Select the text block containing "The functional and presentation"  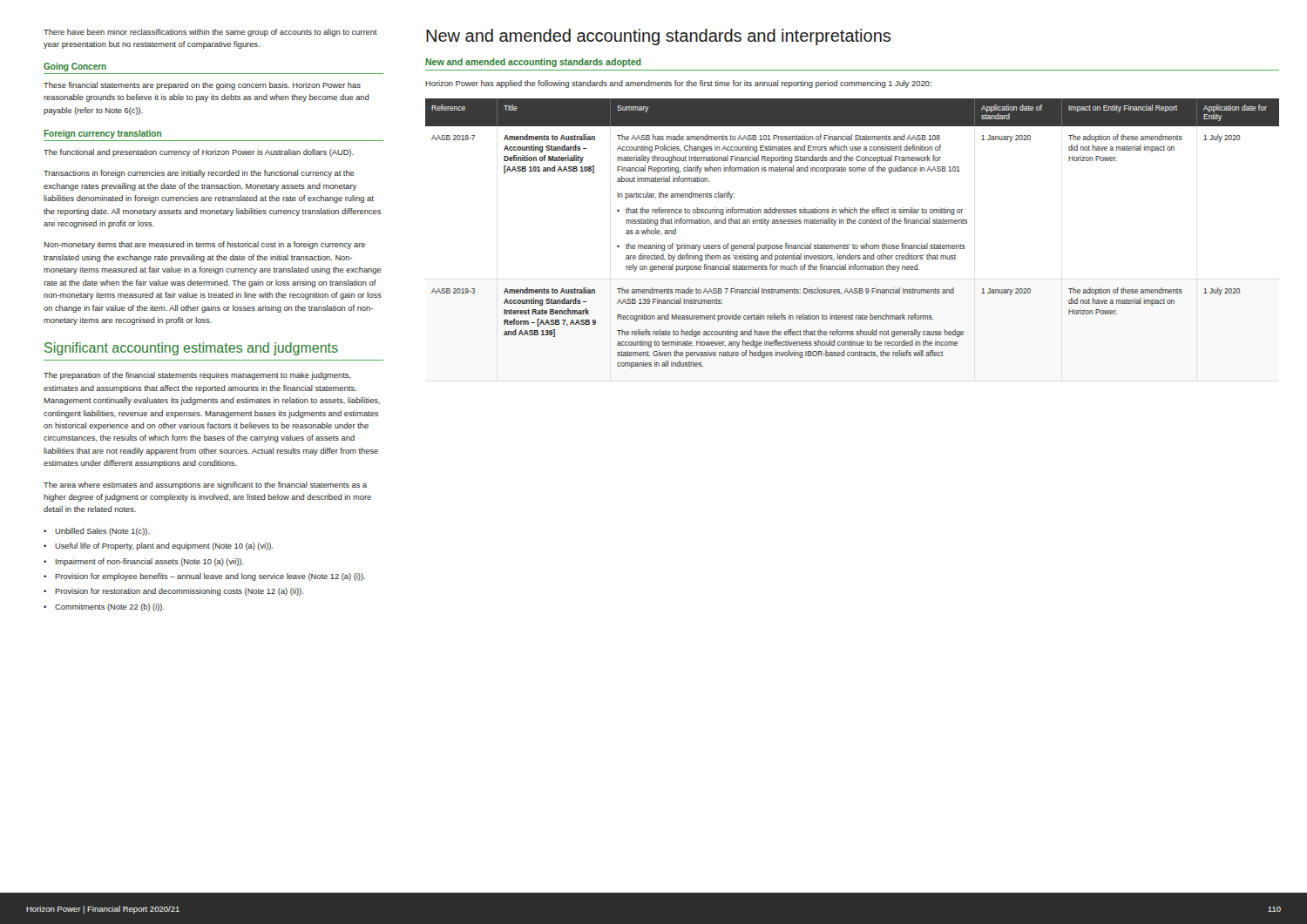213,237
